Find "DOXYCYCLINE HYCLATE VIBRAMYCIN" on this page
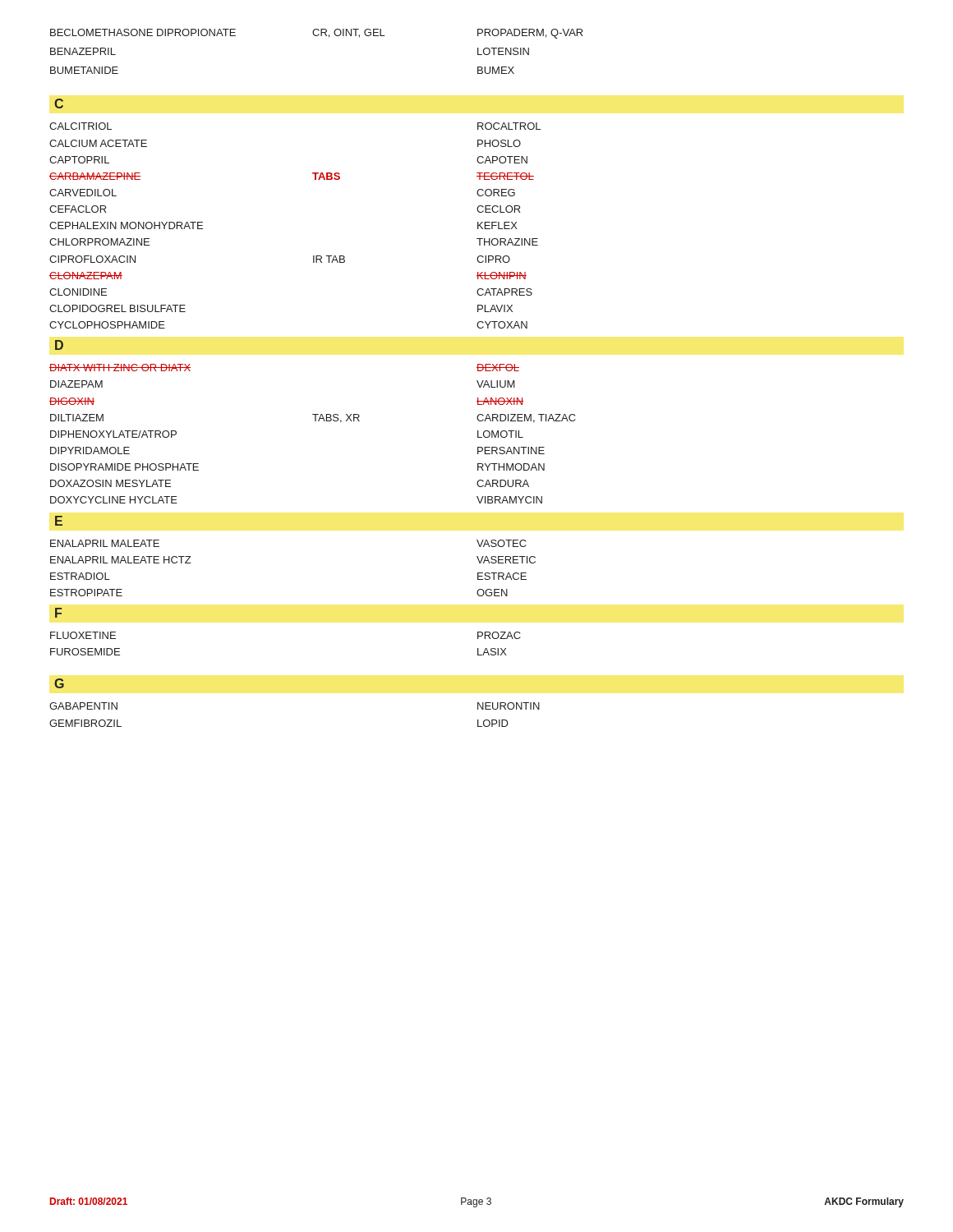Screen dimensions: 1232x953 point(115,500)
